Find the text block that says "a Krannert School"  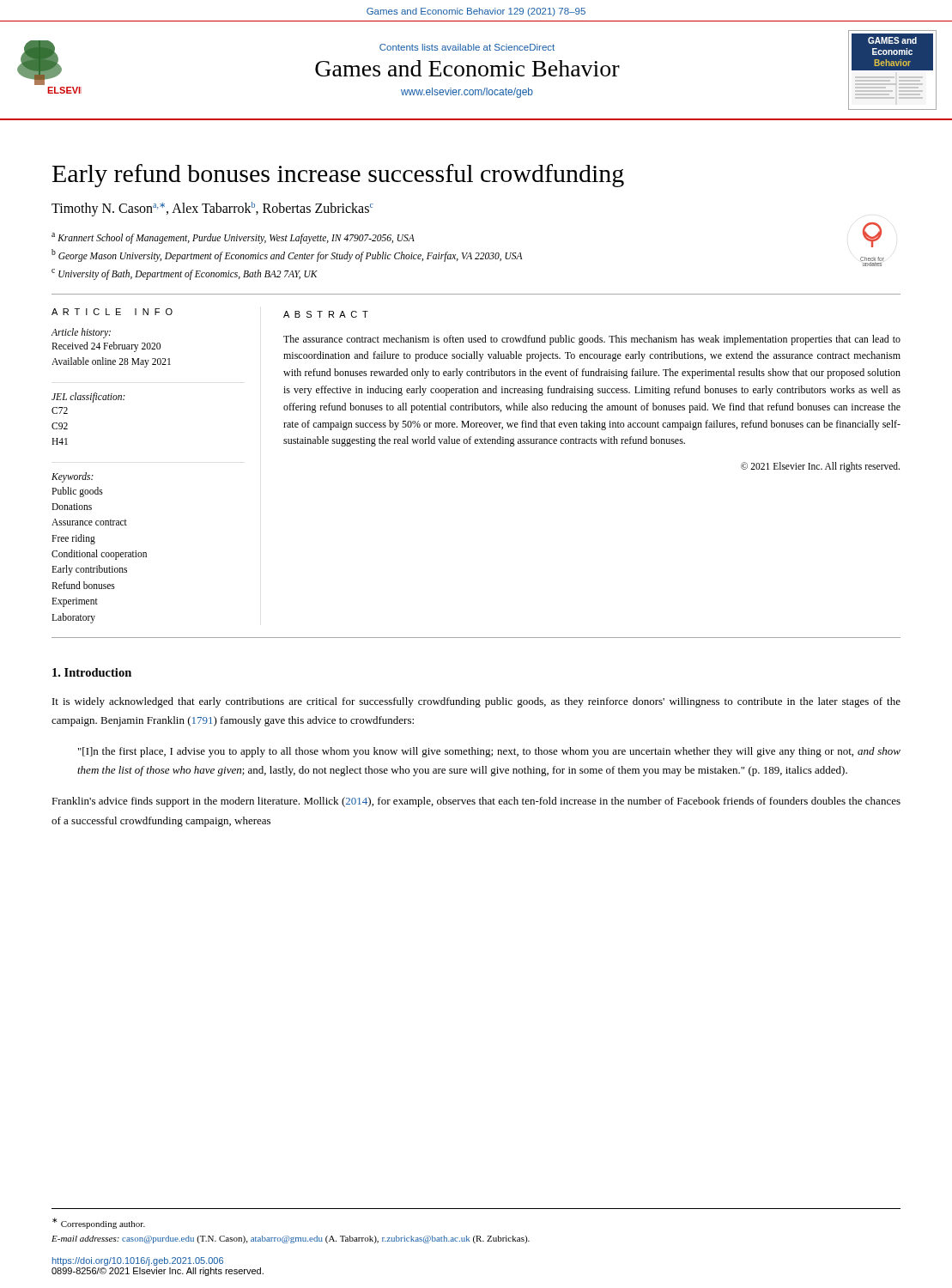287,254
